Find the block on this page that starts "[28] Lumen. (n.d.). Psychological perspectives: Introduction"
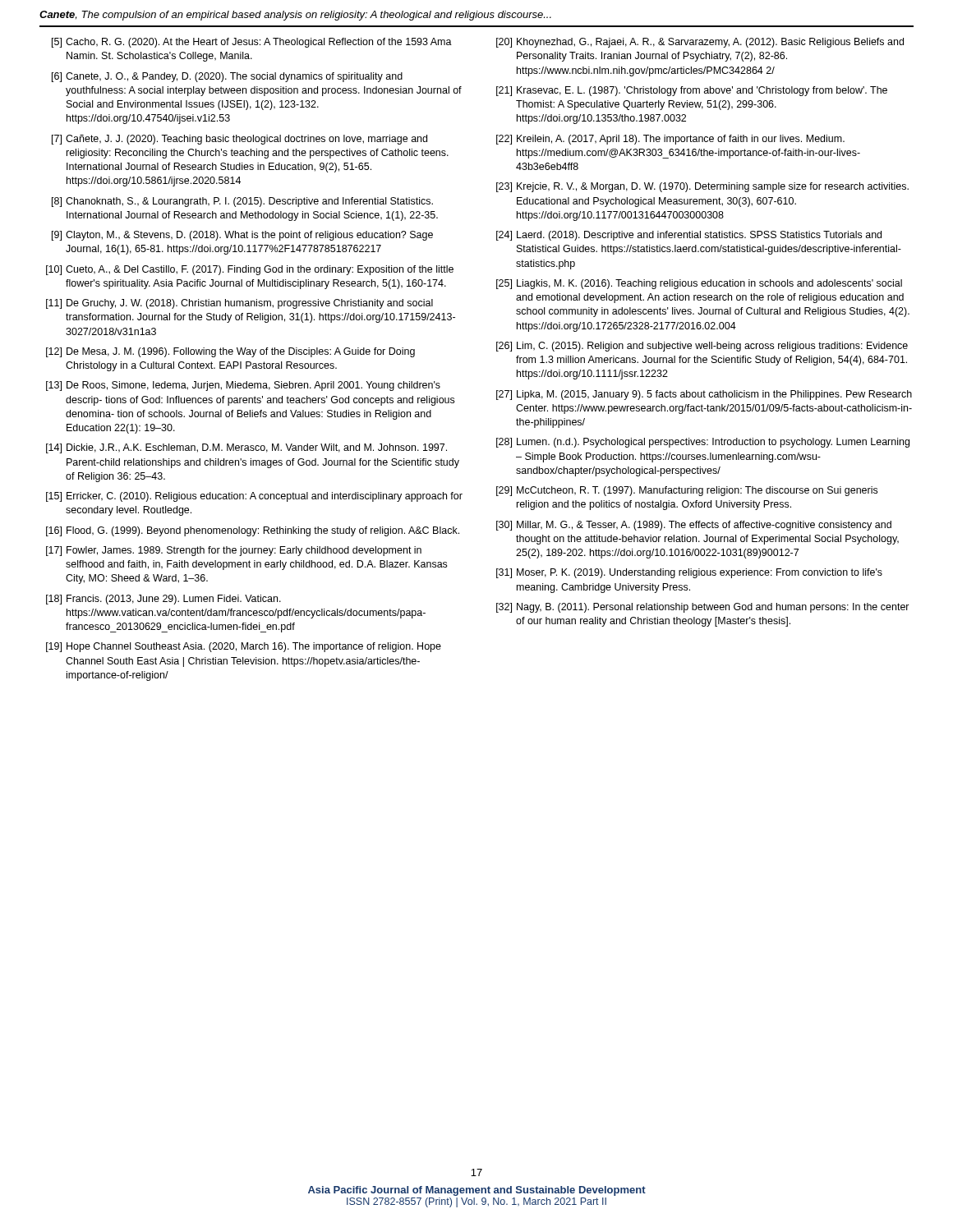Screen dimensions: 1232x953 [702, 457]
